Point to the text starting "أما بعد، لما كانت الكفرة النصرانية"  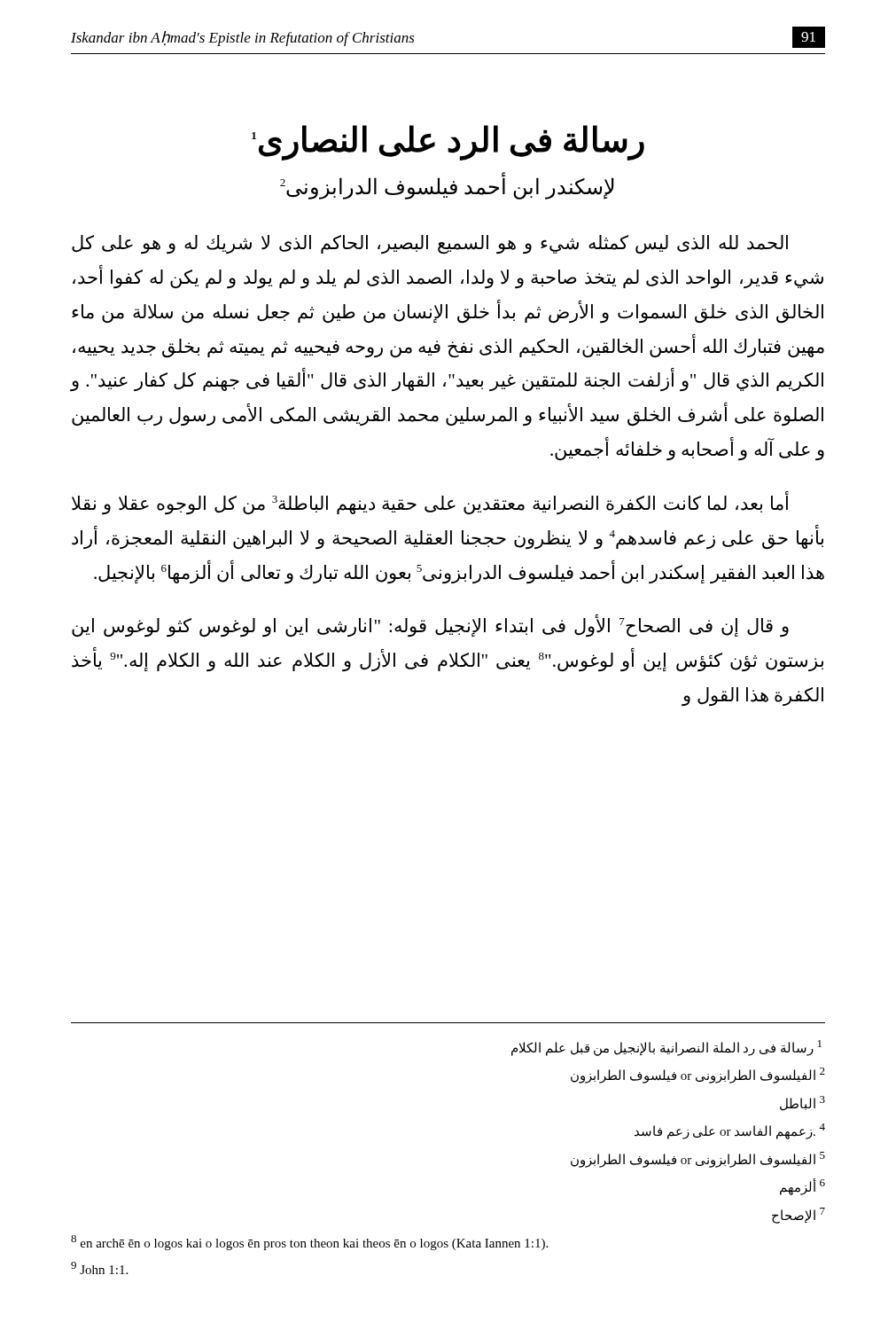[448, 538]
